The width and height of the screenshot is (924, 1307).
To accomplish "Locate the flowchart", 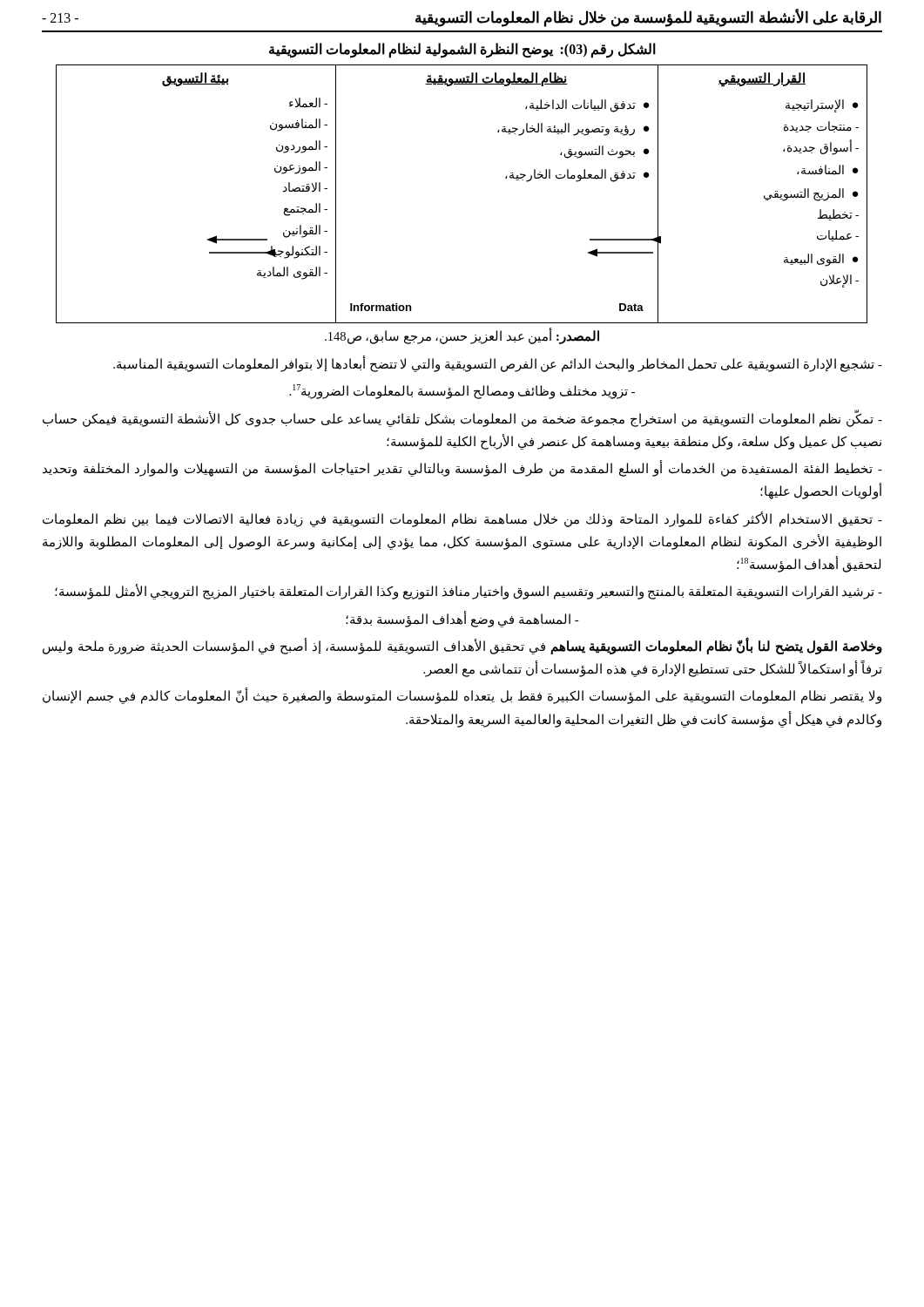I will click(x=462, y=194).
